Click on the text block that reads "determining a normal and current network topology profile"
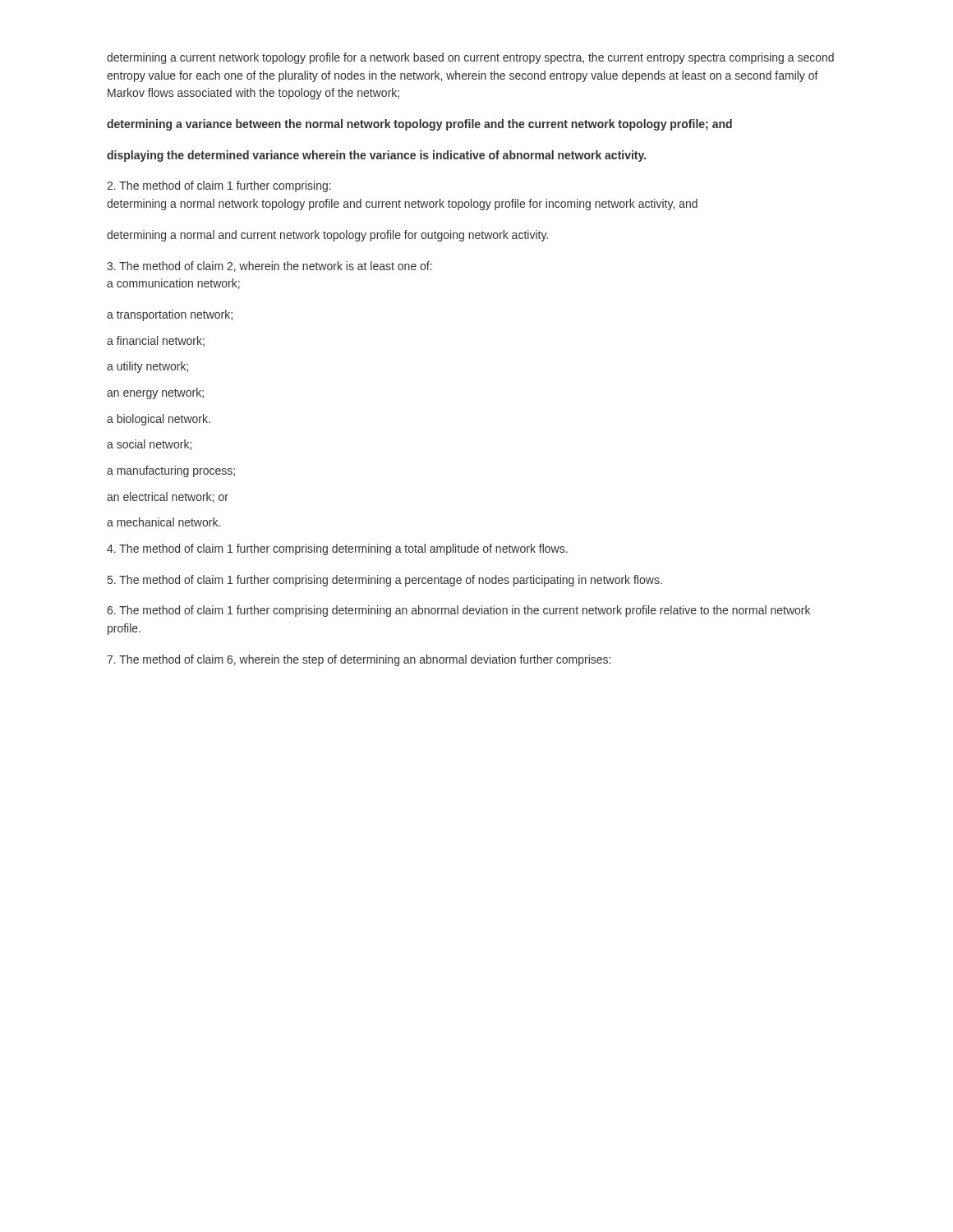The height and width of the screenshot is (1232, 953). click(328, 235)
